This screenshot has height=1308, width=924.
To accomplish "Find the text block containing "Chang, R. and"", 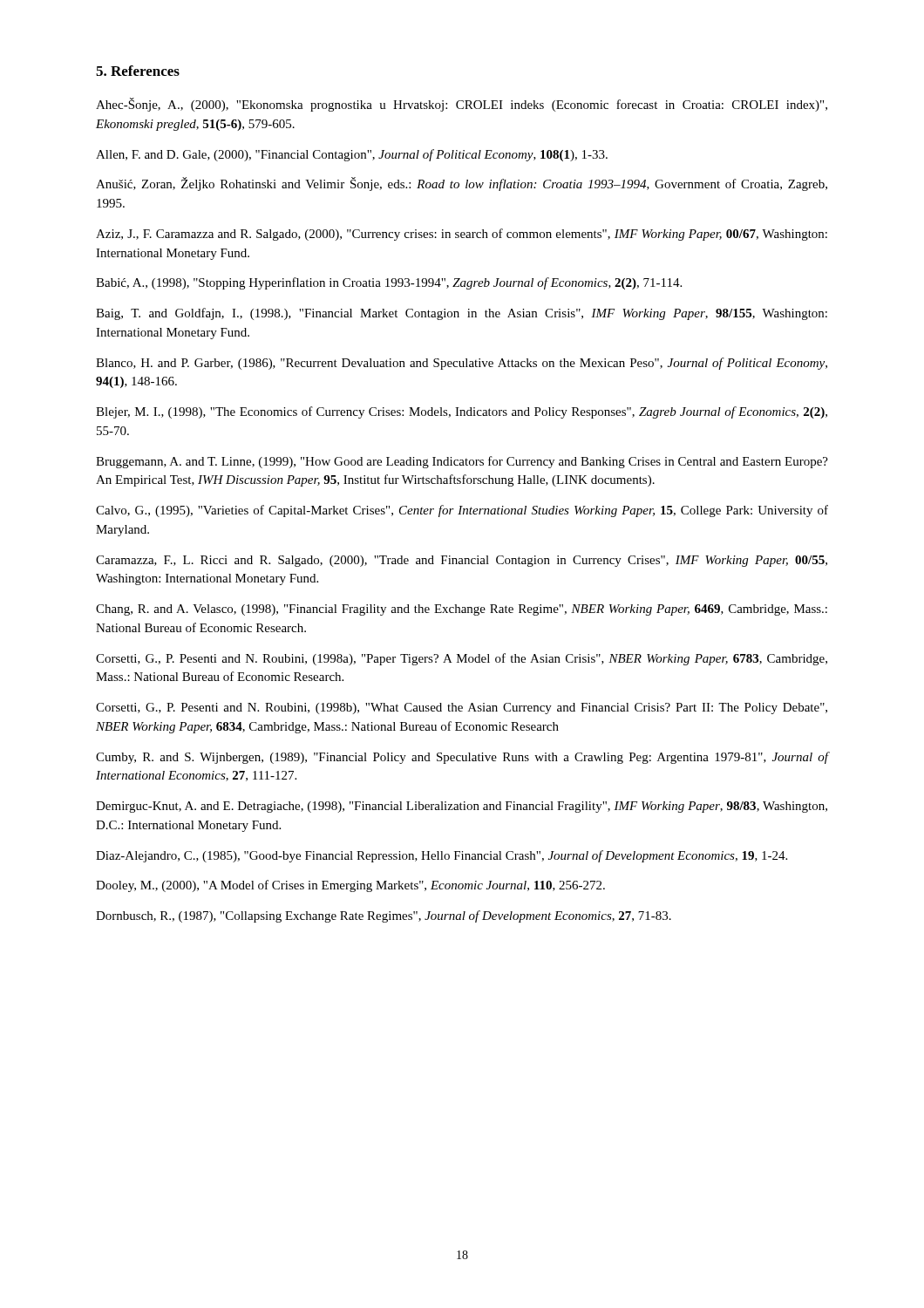I will (462, 618).
